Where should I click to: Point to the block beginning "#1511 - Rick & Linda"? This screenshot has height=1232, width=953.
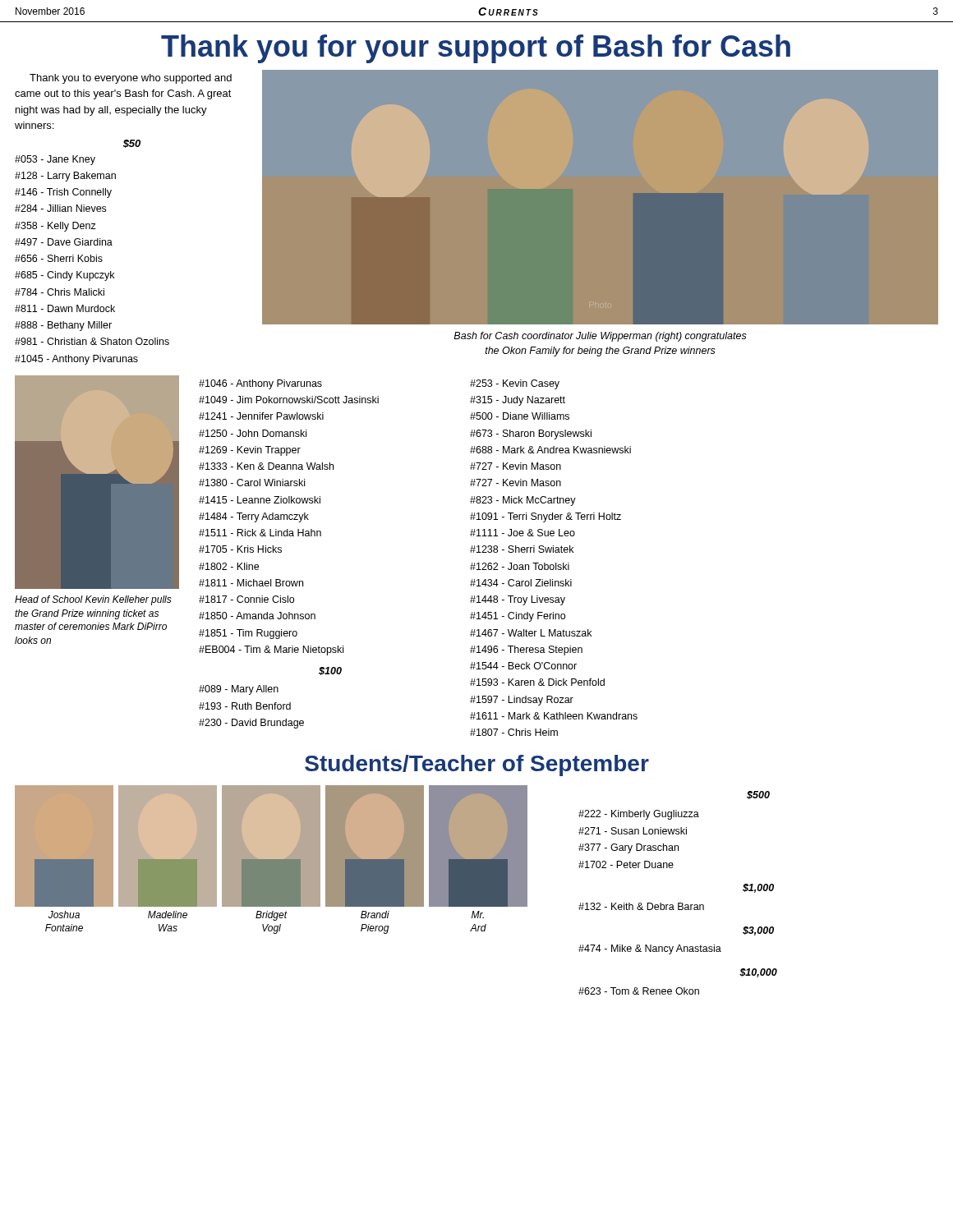(x=260, y=533)
